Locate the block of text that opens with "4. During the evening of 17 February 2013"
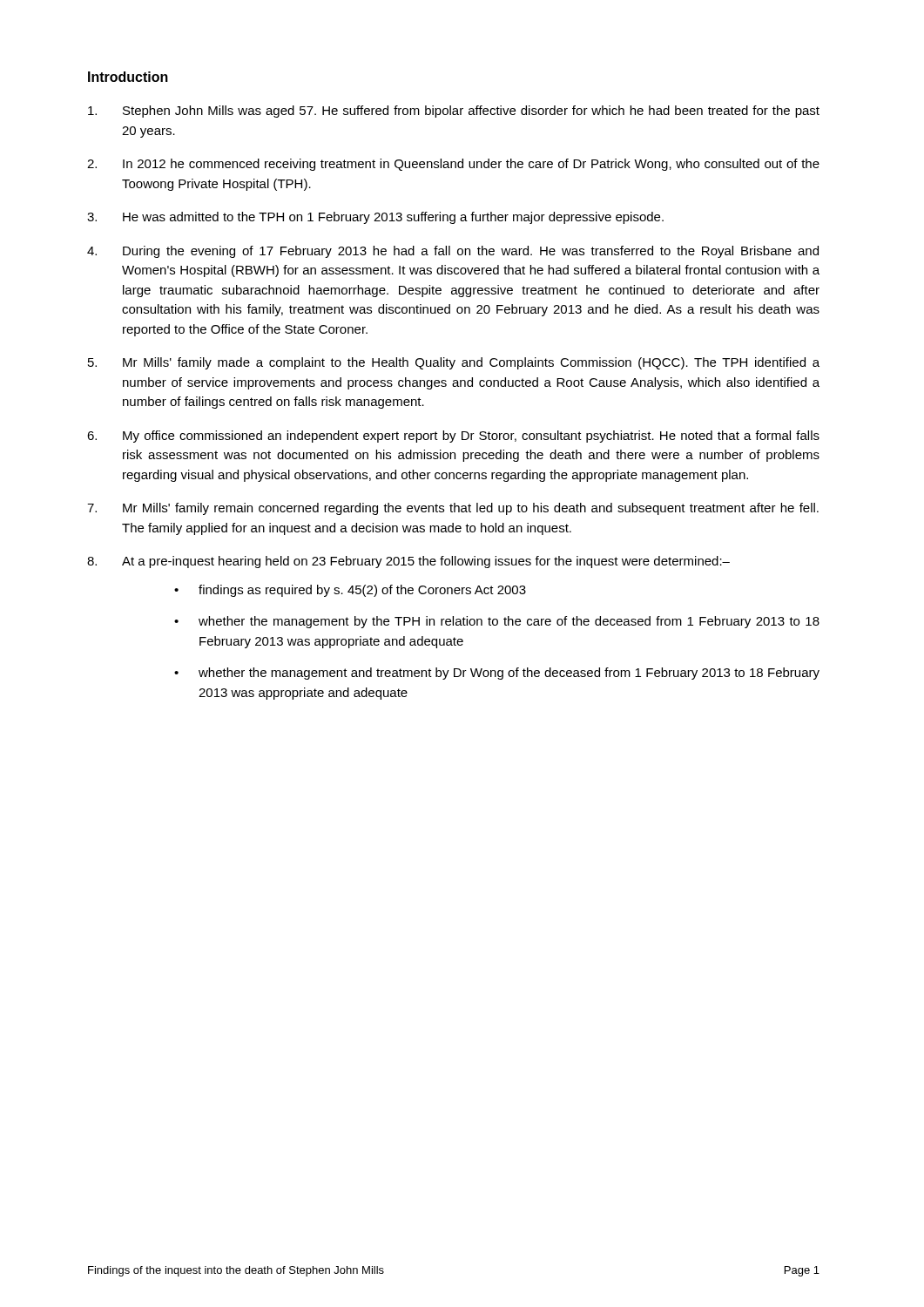 [453, 290]
